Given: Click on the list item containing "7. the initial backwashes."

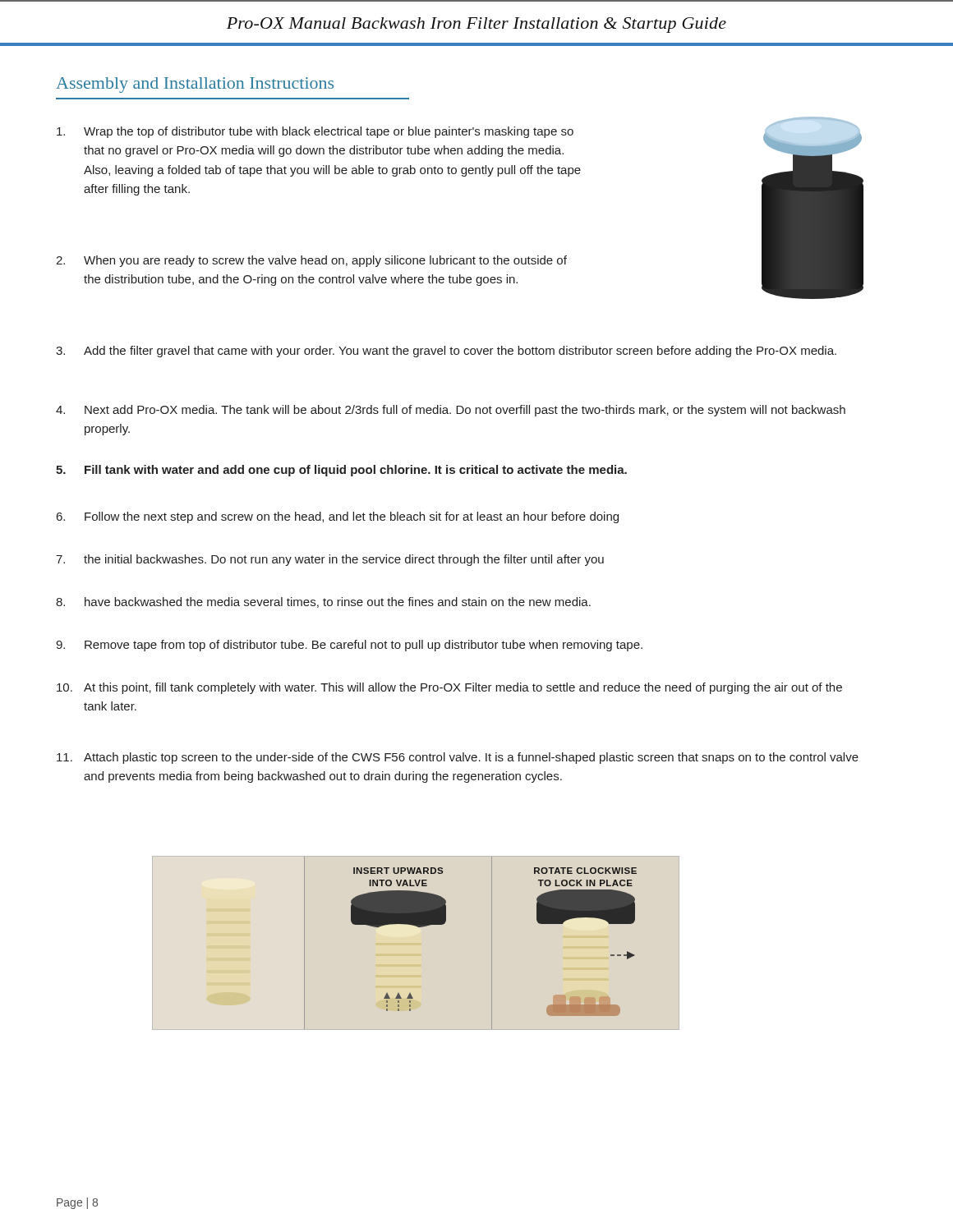Looking at the screenshot, I should click(330, 559).
